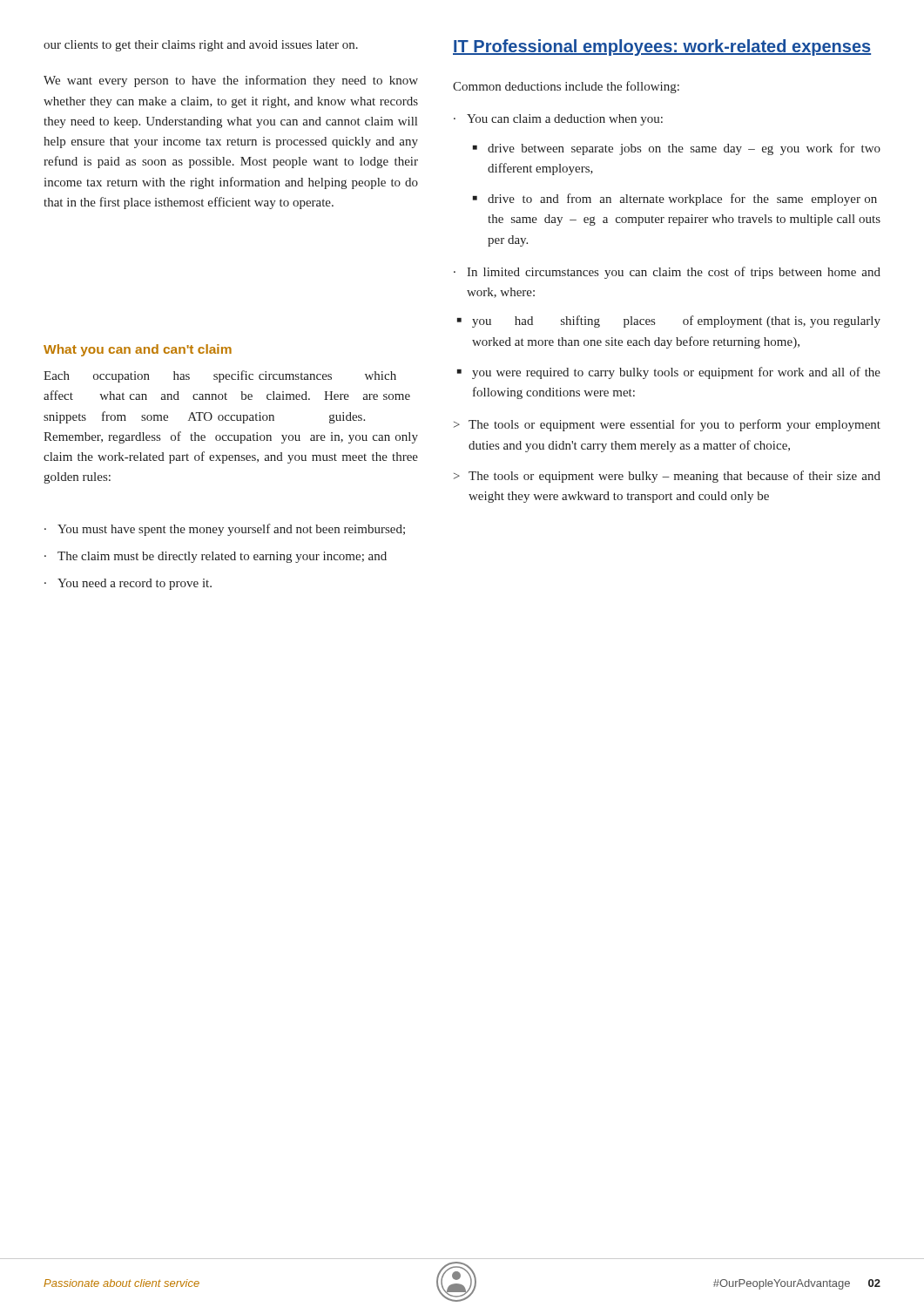Find the text starting "our clients to get their claims right"

pyautogui.click(x=201, y=44)
